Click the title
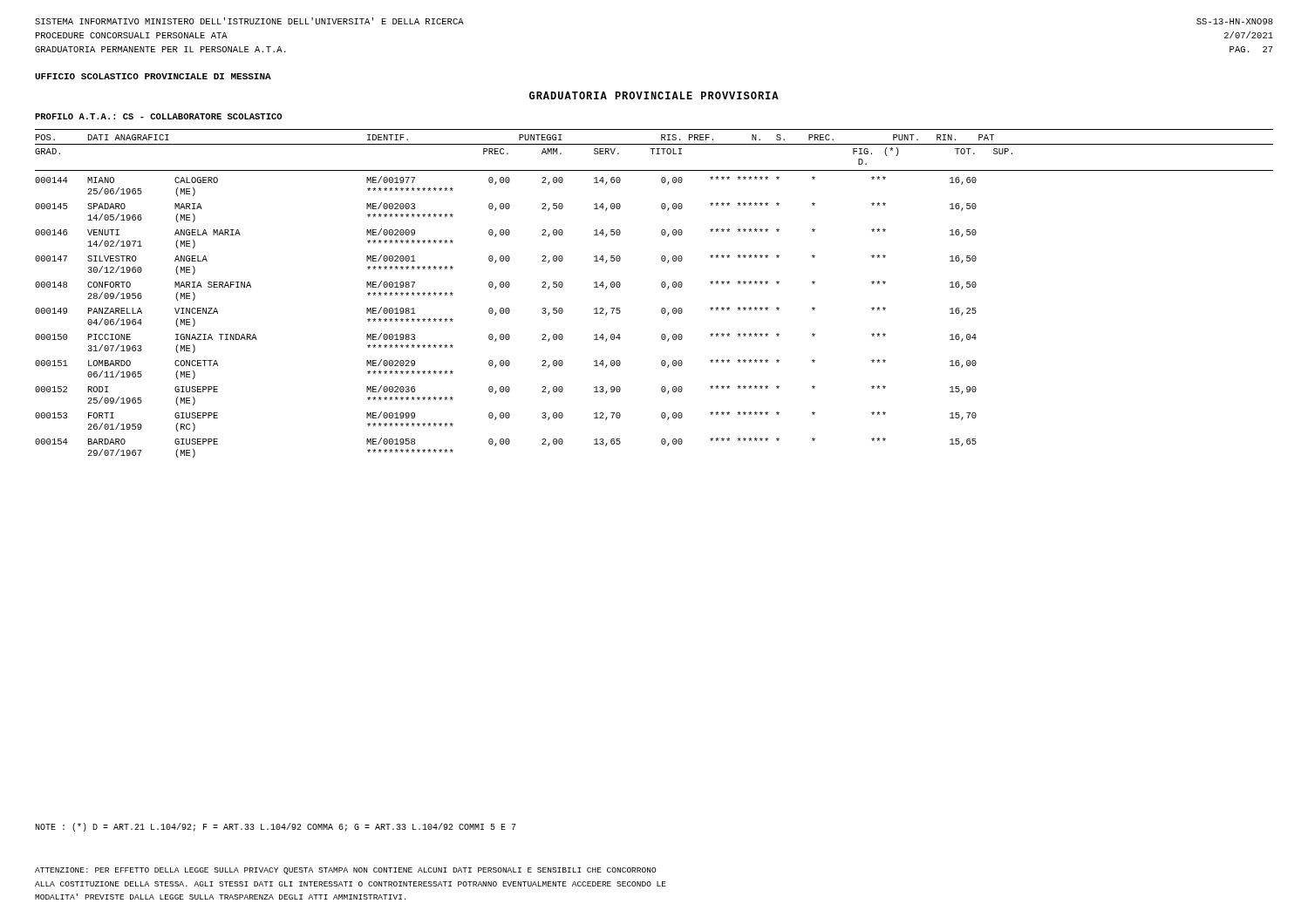Screen dimensions: 924x1308 pos(654,97)
